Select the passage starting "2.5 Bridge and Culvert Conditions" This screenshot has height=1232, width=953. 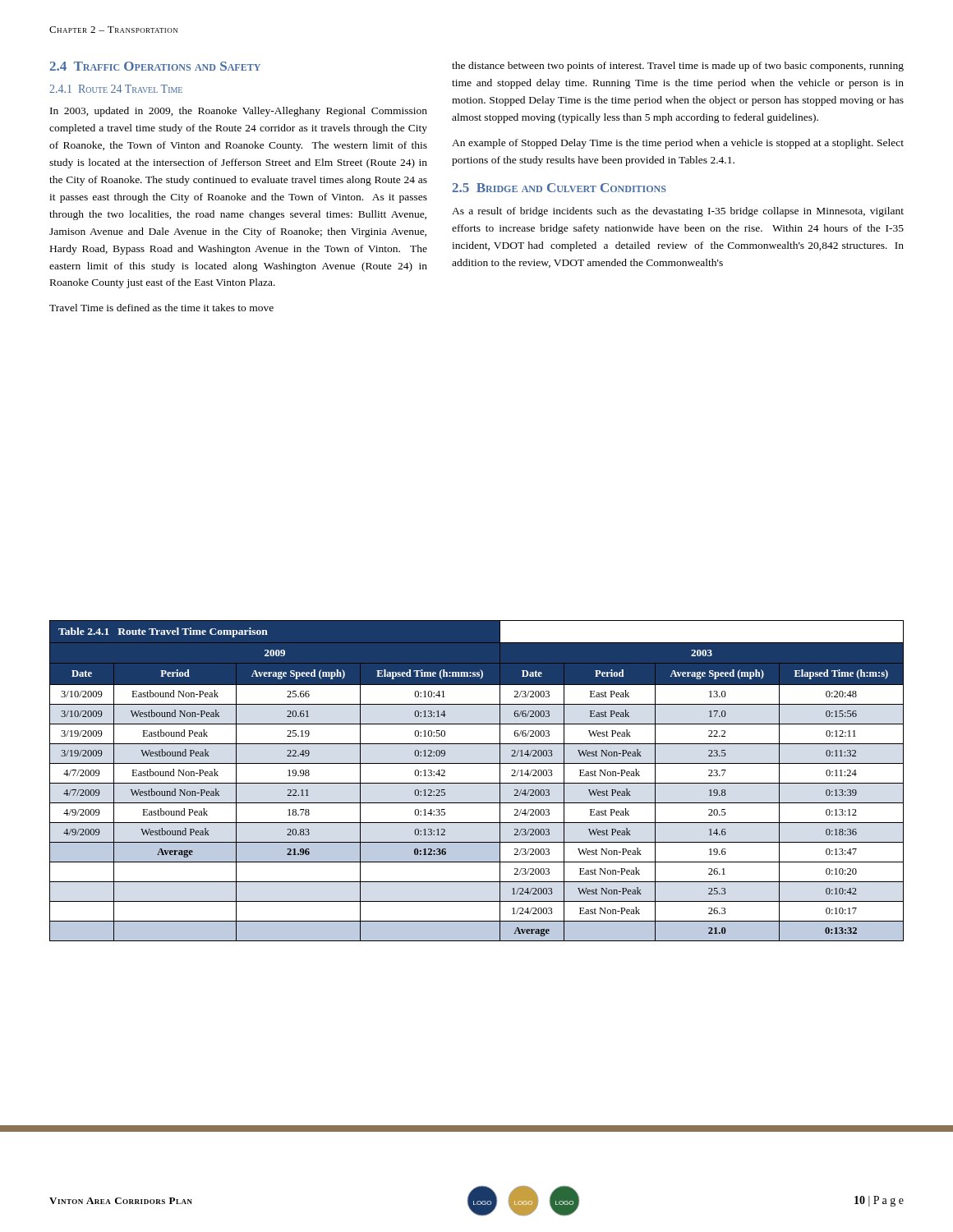click(559, 188)
